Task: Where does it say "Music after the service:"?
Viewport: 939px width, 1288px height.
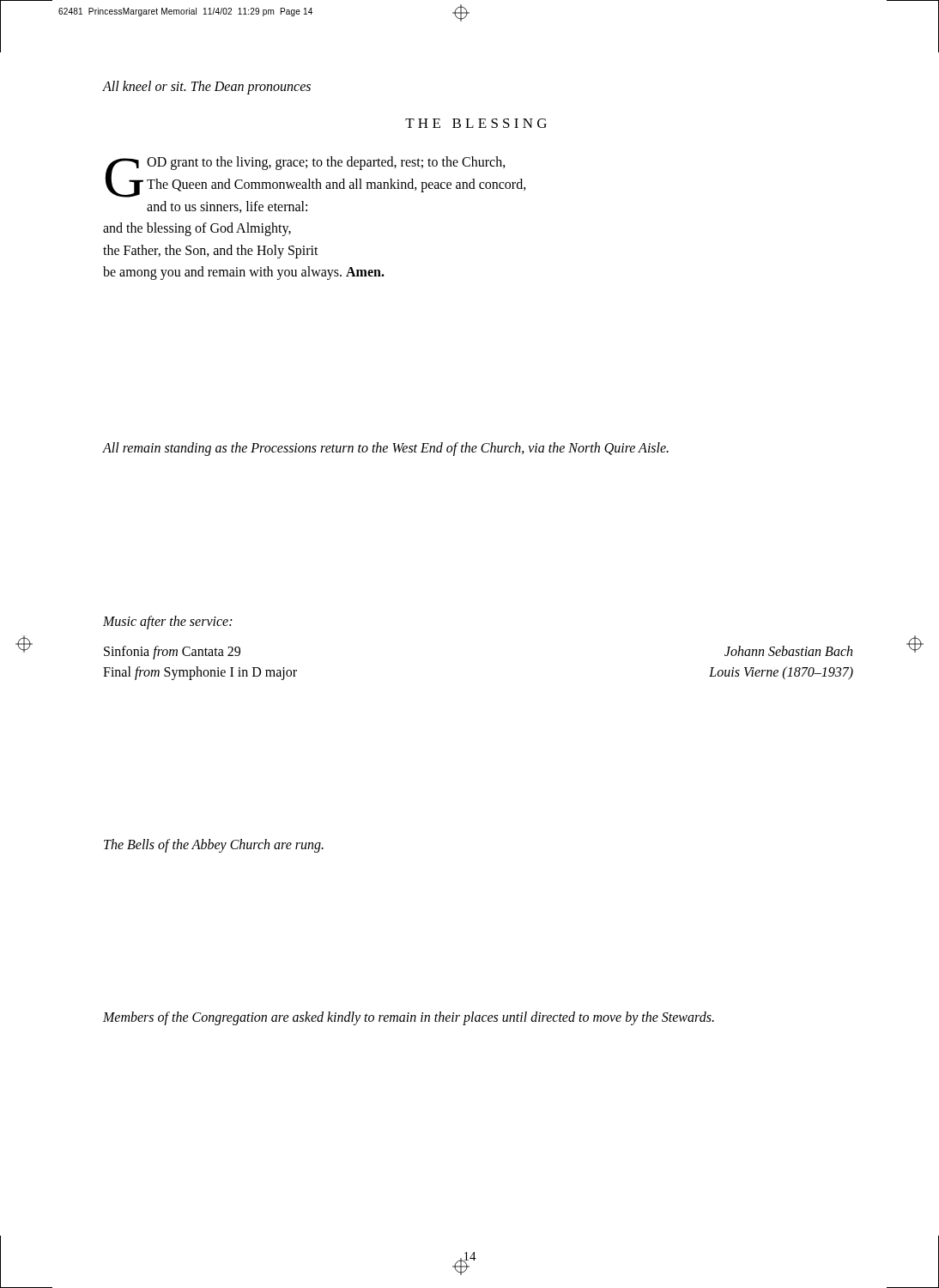Action: (x=168, y=621)
